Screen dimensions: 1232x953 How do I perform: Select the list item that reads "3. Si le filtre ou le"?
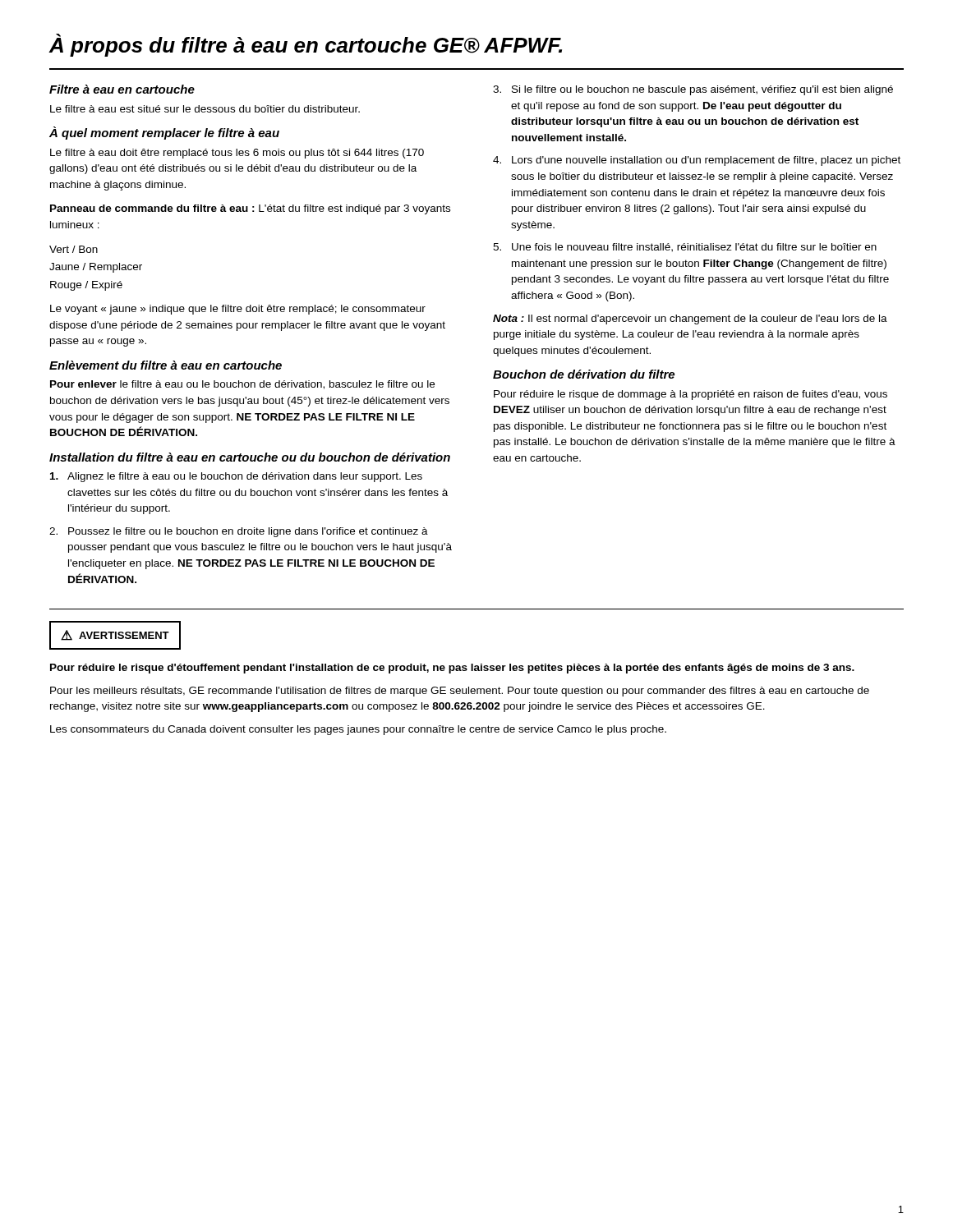point(698,114)
